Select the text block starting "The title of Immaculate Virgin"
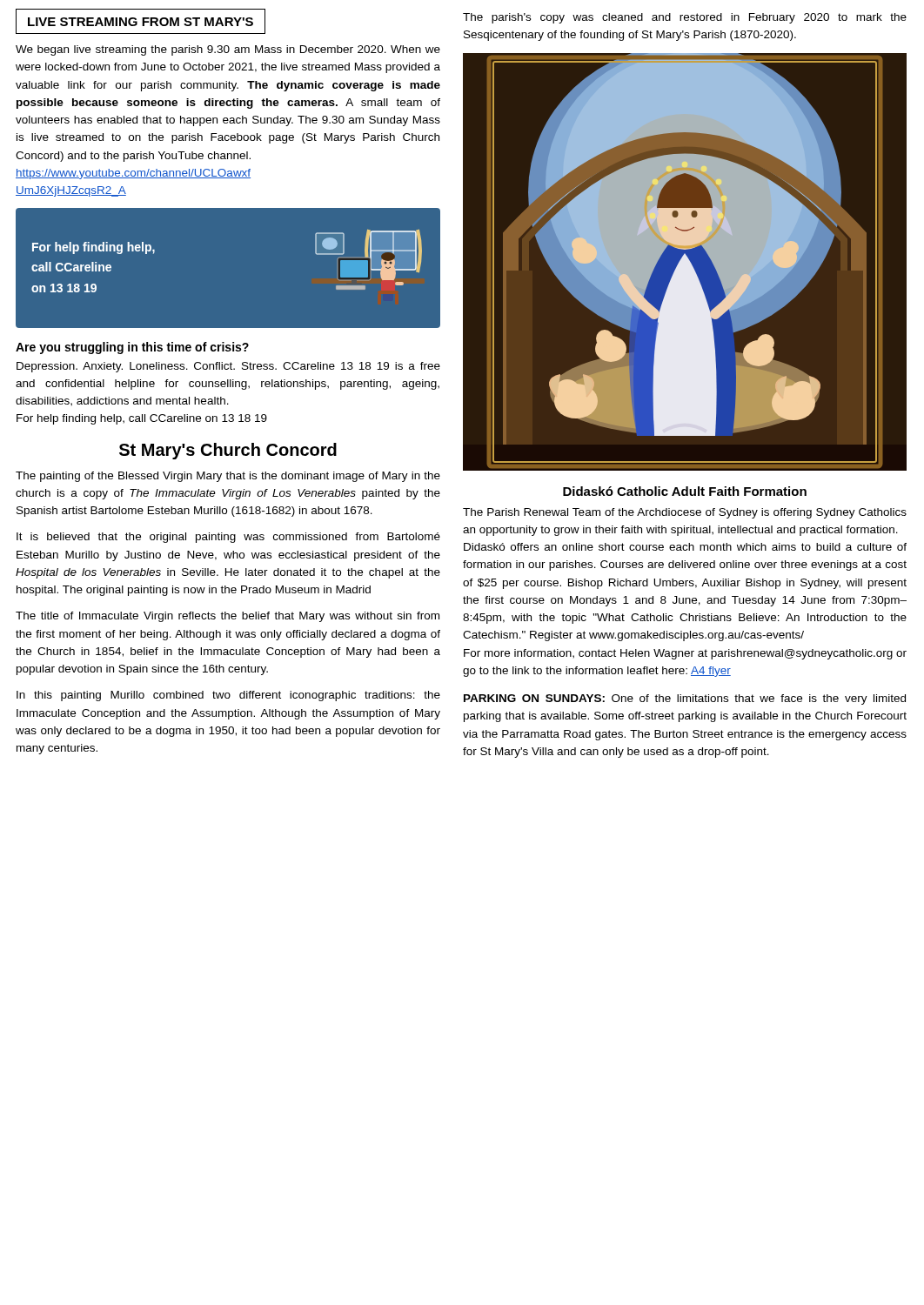This screenshot has width=924, height=1305. click(x=228, y=642)
